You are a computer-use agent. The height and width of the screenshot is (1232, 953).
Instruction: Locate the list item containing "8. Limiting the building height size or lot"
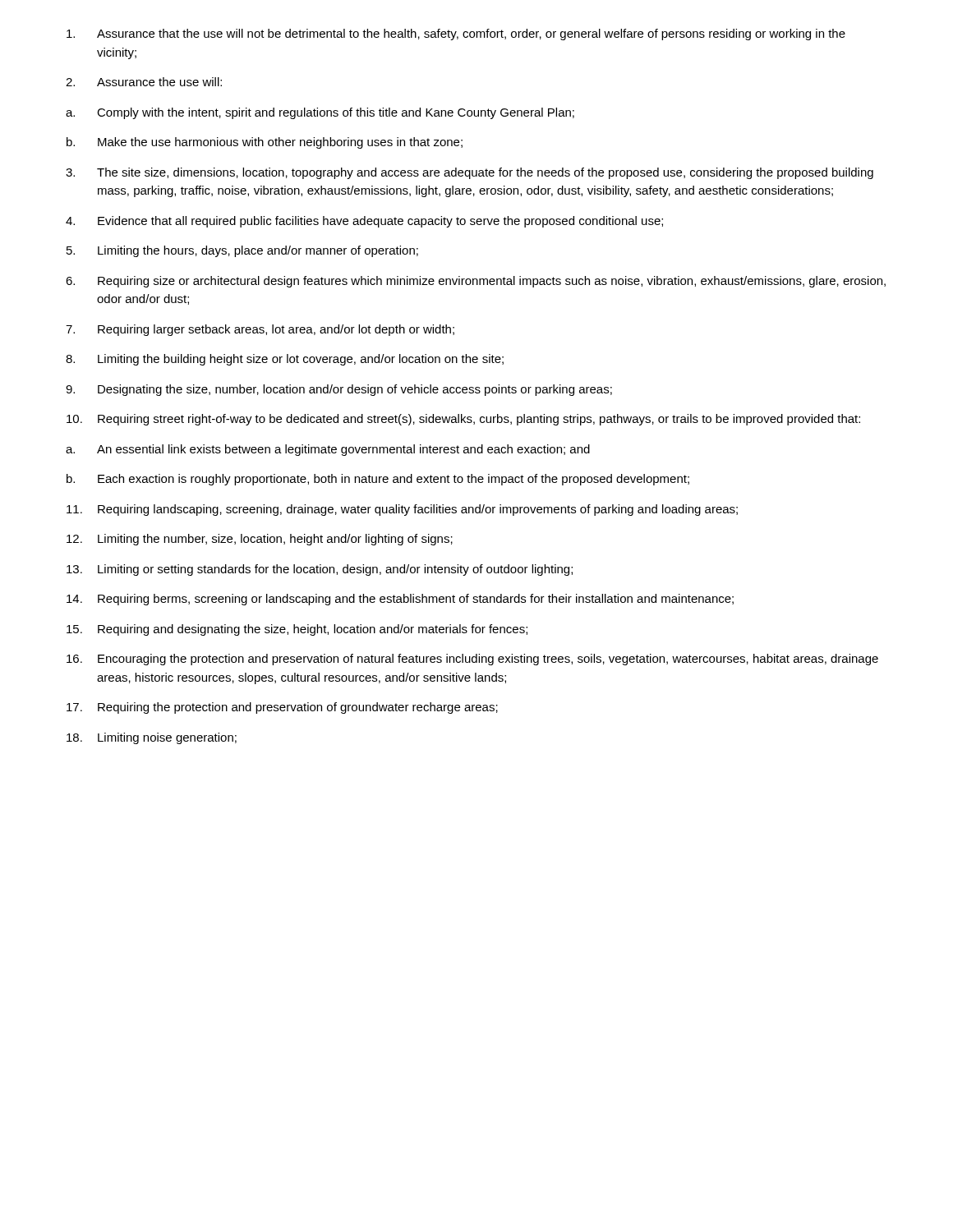(476, 359)
